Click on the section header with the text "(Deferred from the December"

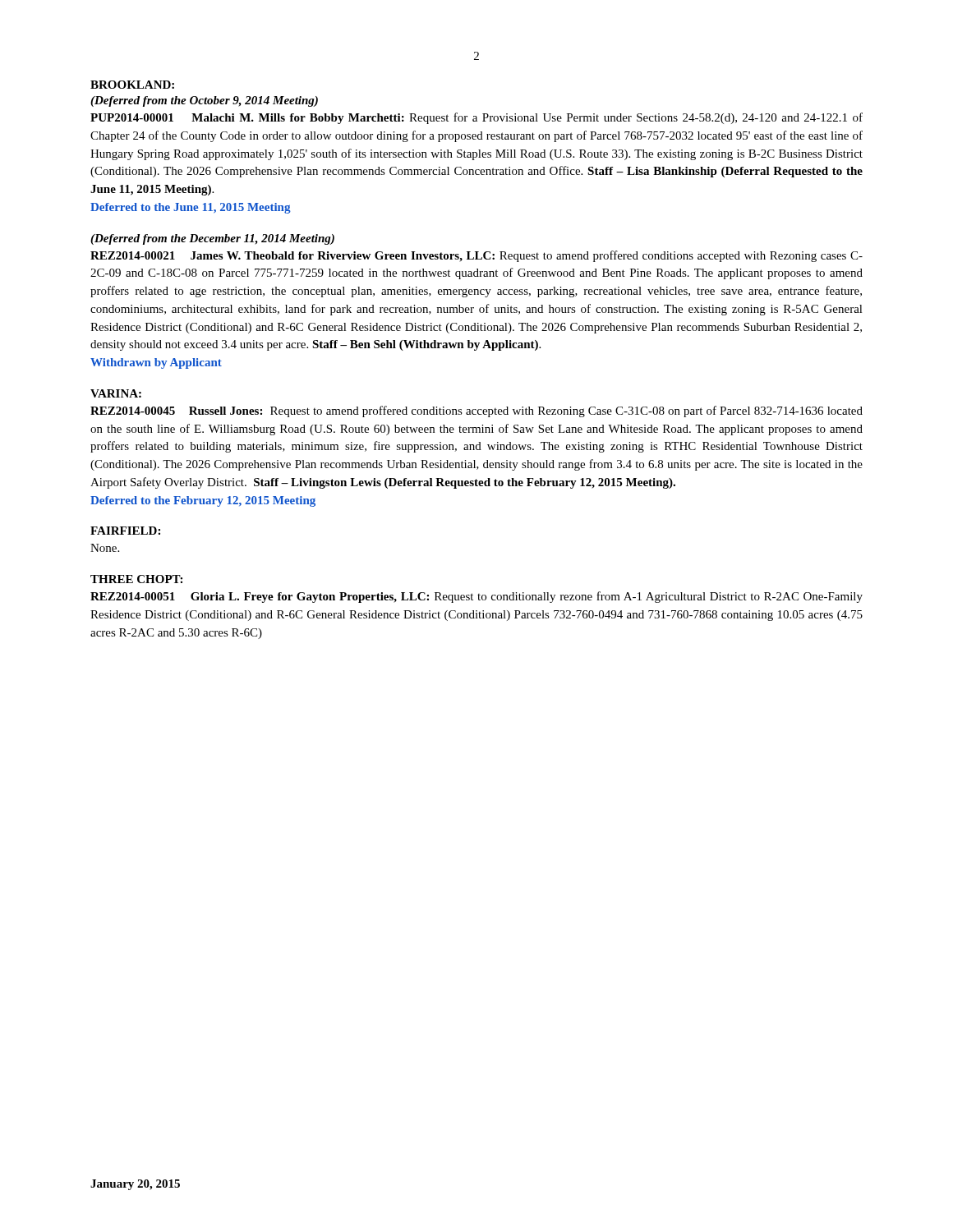coord(213,238)
